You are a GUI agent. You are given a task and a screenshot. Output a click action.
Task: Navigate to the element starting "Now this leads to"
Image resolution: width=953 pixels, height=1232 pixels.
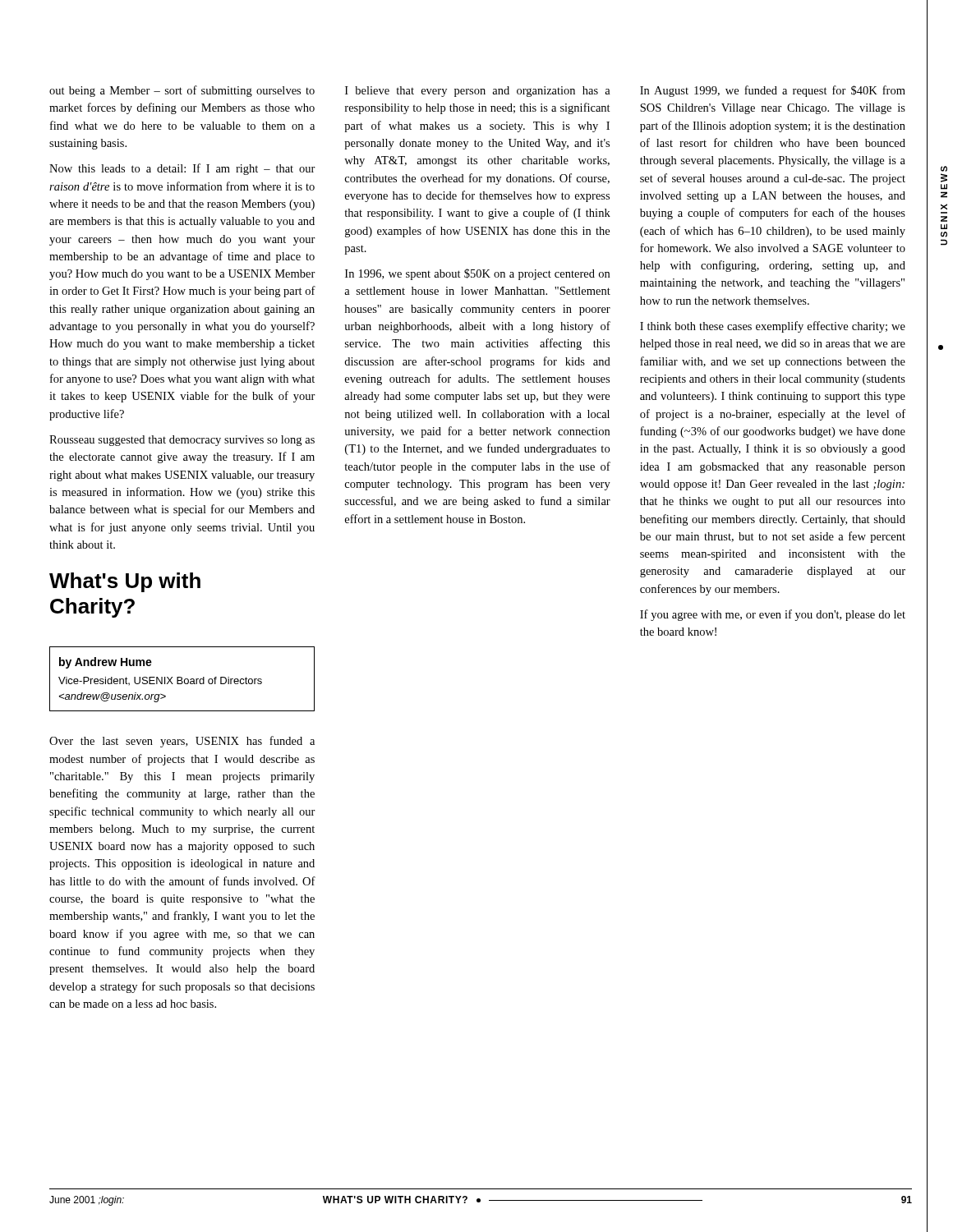click(182, 292)
